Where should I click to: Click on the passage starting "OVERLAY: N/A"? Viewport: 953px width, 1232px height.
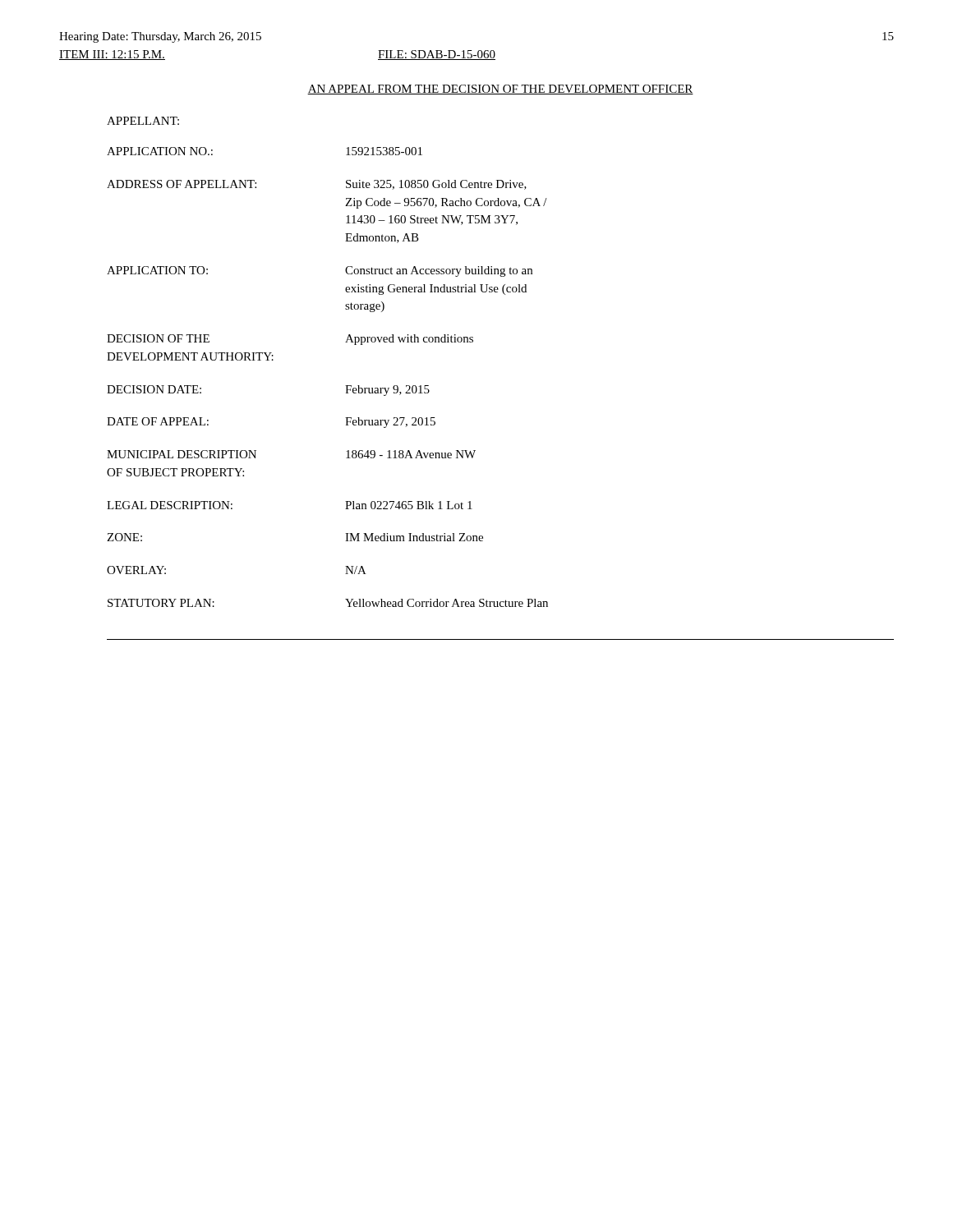(x=138, y=570)
